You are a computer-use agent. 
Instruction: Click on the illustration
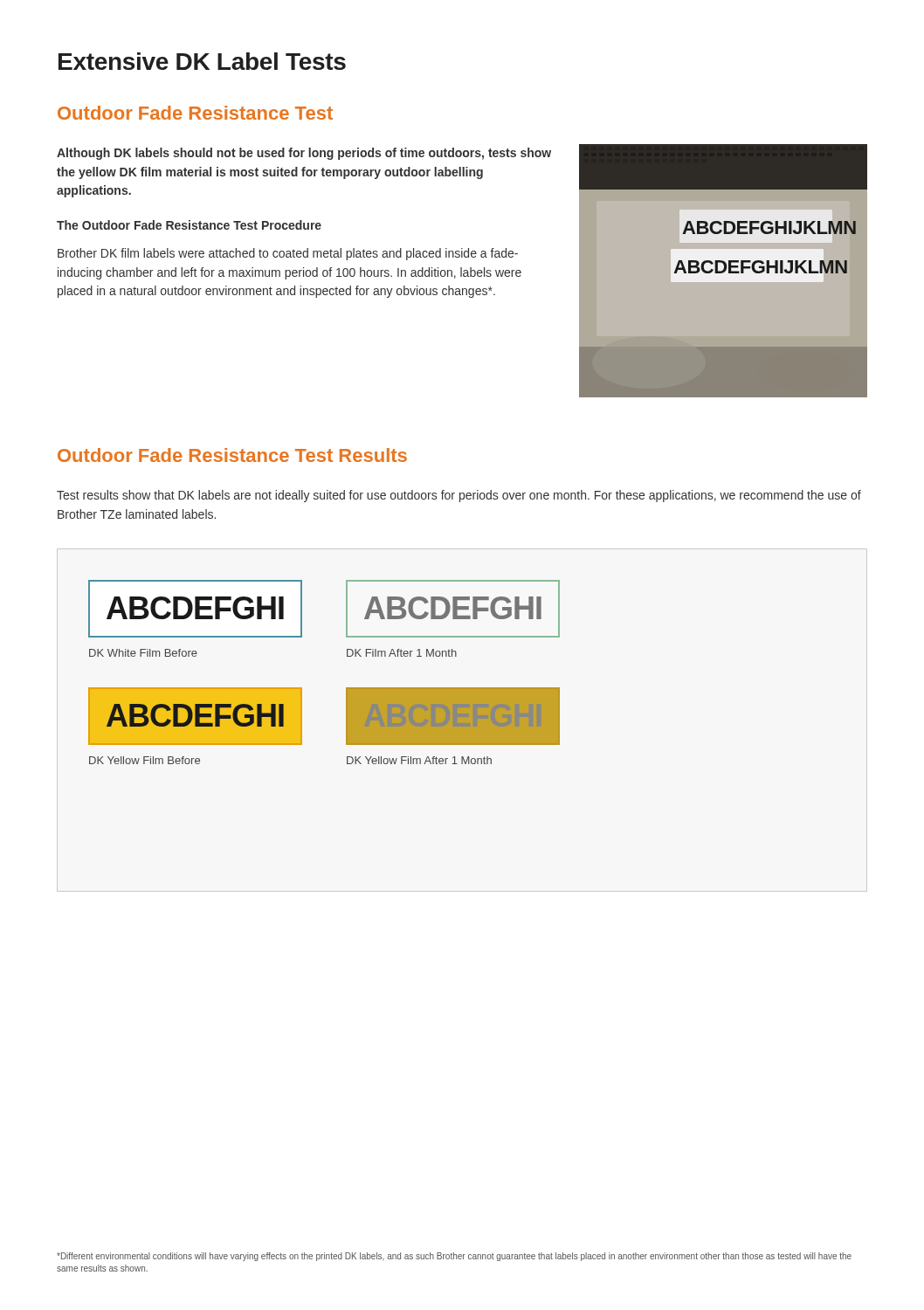coord(462,720)
